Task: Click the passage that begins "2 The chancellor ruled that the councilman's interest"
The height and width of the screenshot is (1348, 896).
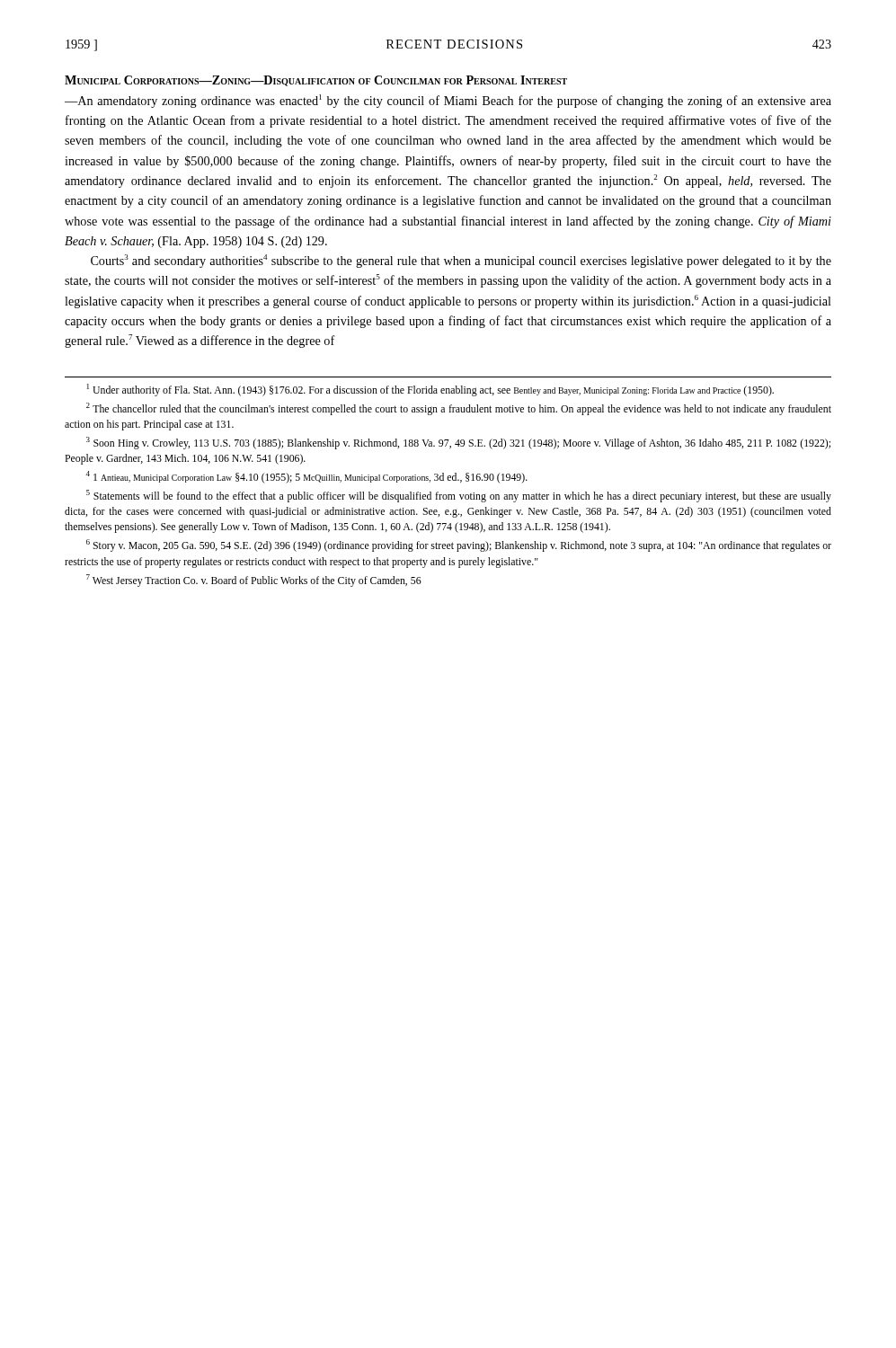Action: 448,416
